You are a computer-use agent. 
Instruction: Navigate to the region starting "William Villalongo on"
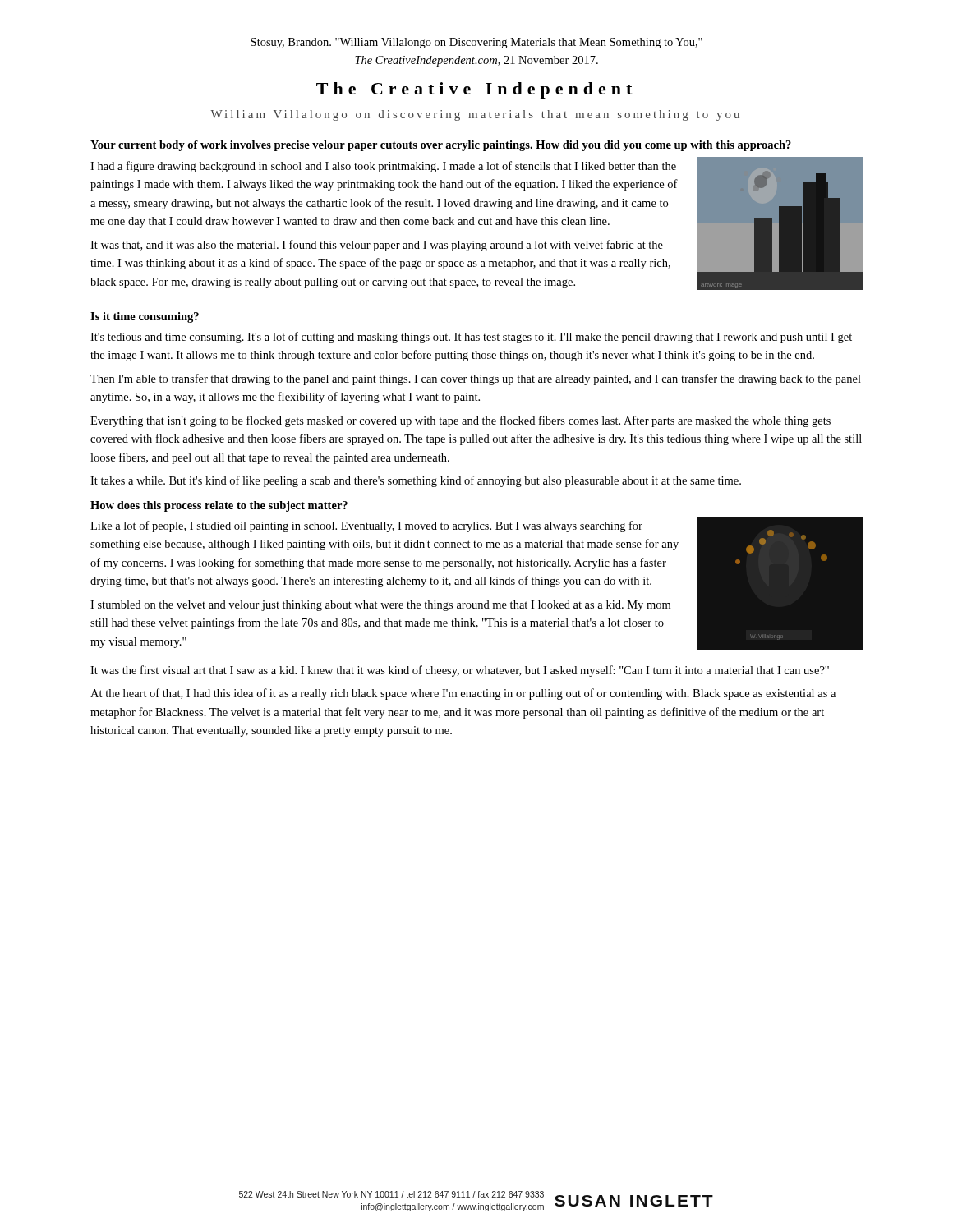click(476, 114)
